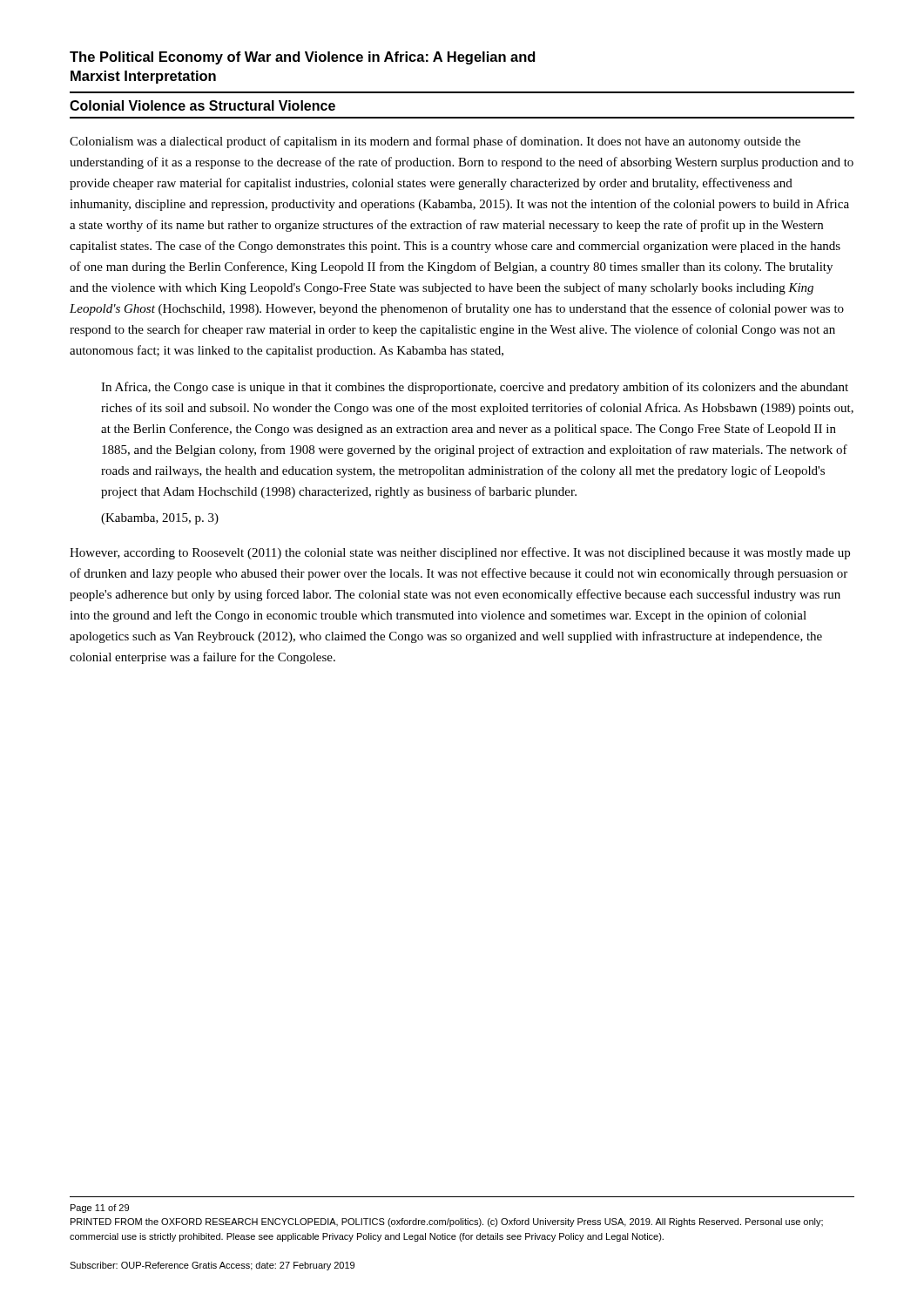Locate the region starting "(Kabamba, 2015, p. 3)"
Viewport: 924px width, 1307px height.
coord(160,517)
